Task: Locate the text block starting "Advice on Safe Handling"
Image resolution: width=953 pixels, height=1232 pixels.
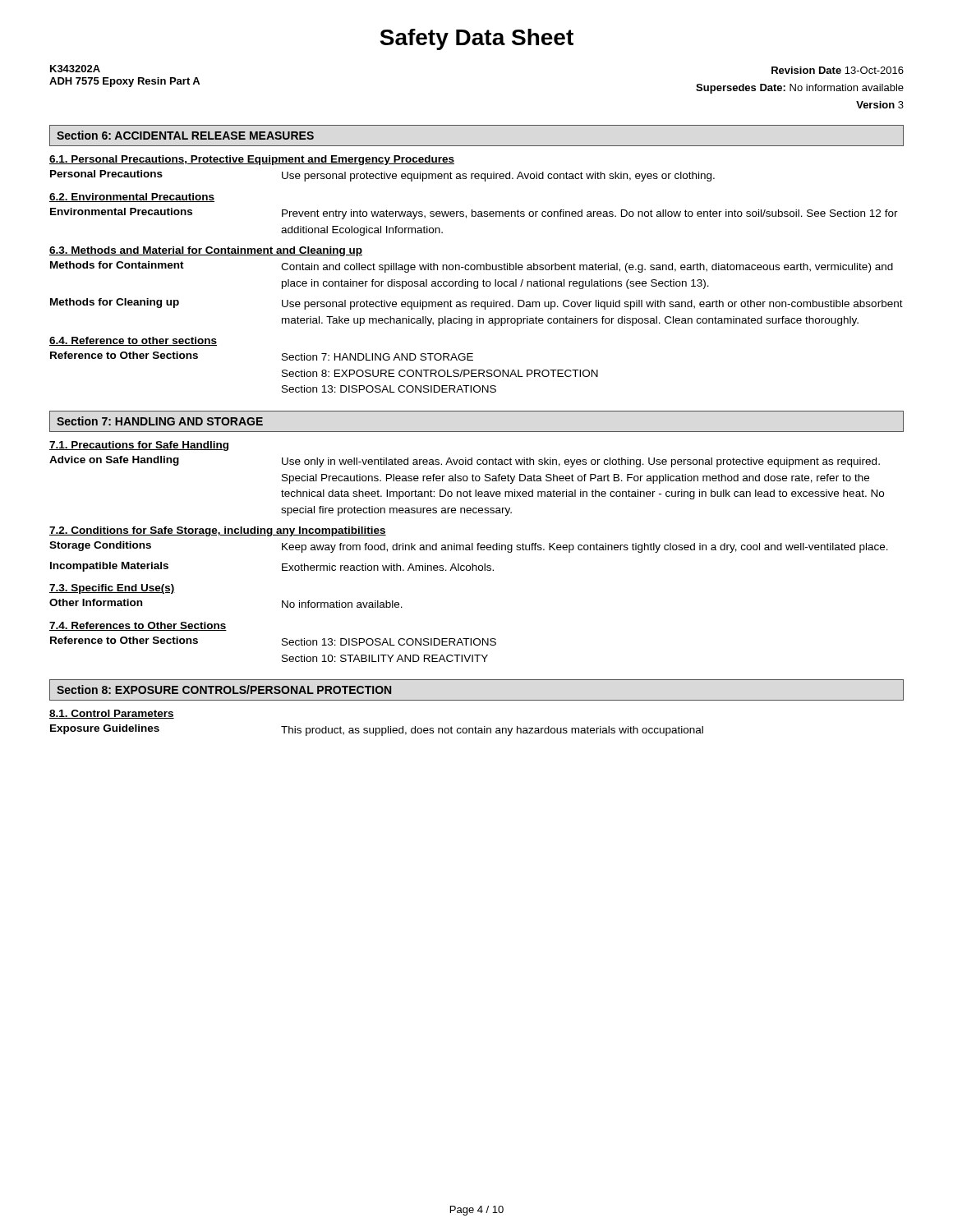Action: 476,486
